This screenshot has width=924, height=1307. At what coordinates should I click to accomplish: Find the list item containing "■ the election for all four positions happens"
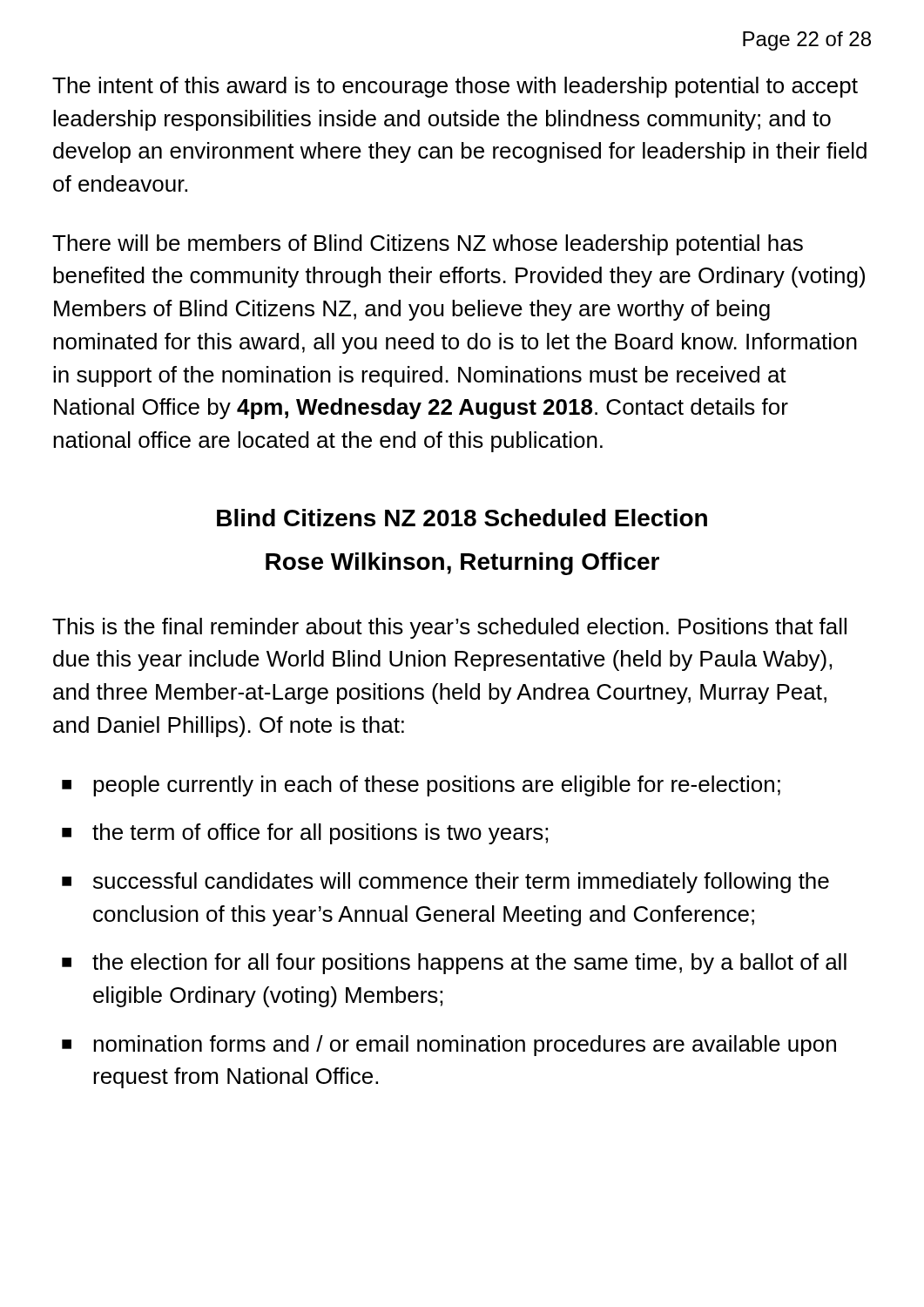[x=466, y=979]
